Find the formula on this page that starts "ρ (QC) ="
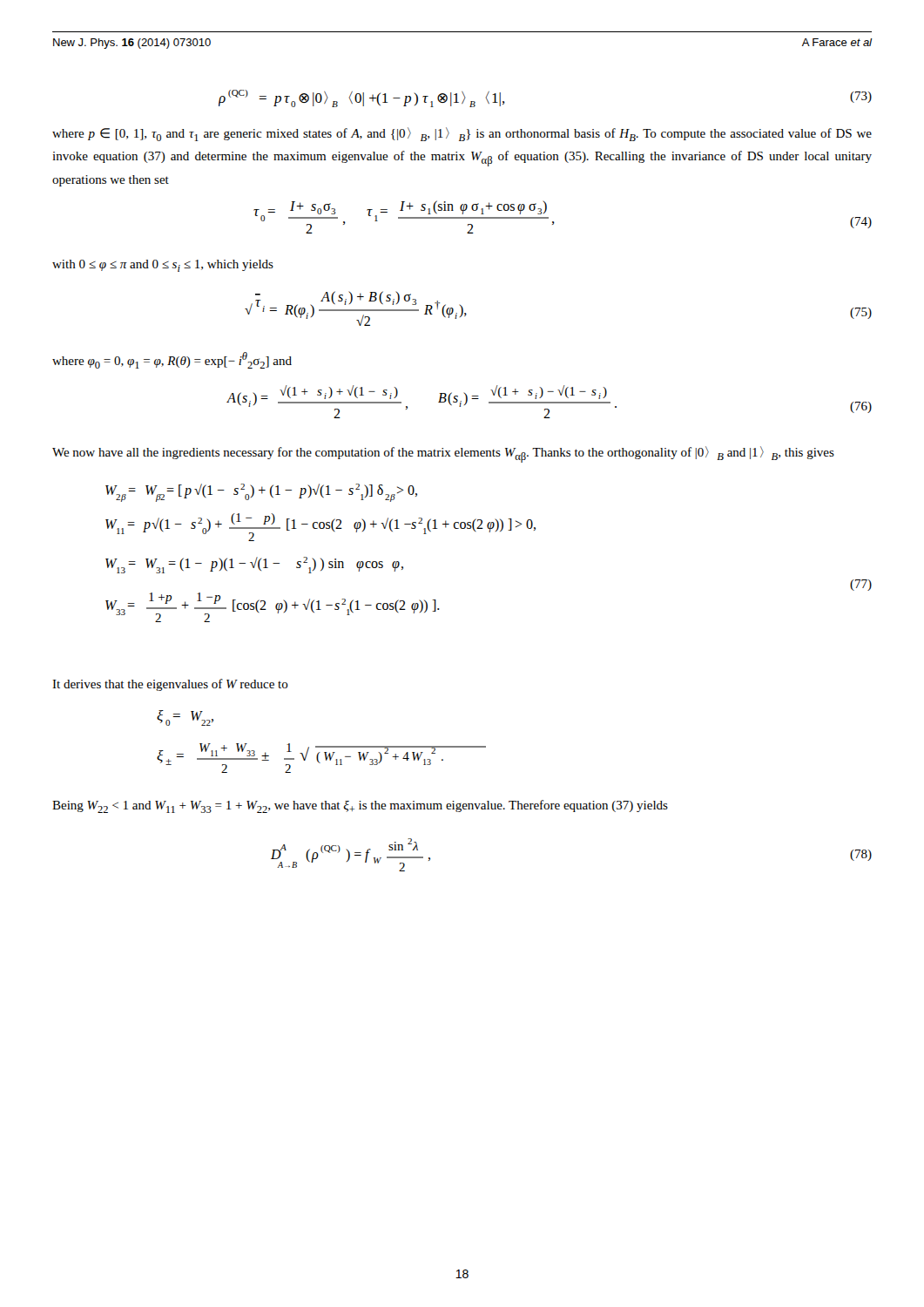This screenshot has width=924, height=1307. point(363,98)
